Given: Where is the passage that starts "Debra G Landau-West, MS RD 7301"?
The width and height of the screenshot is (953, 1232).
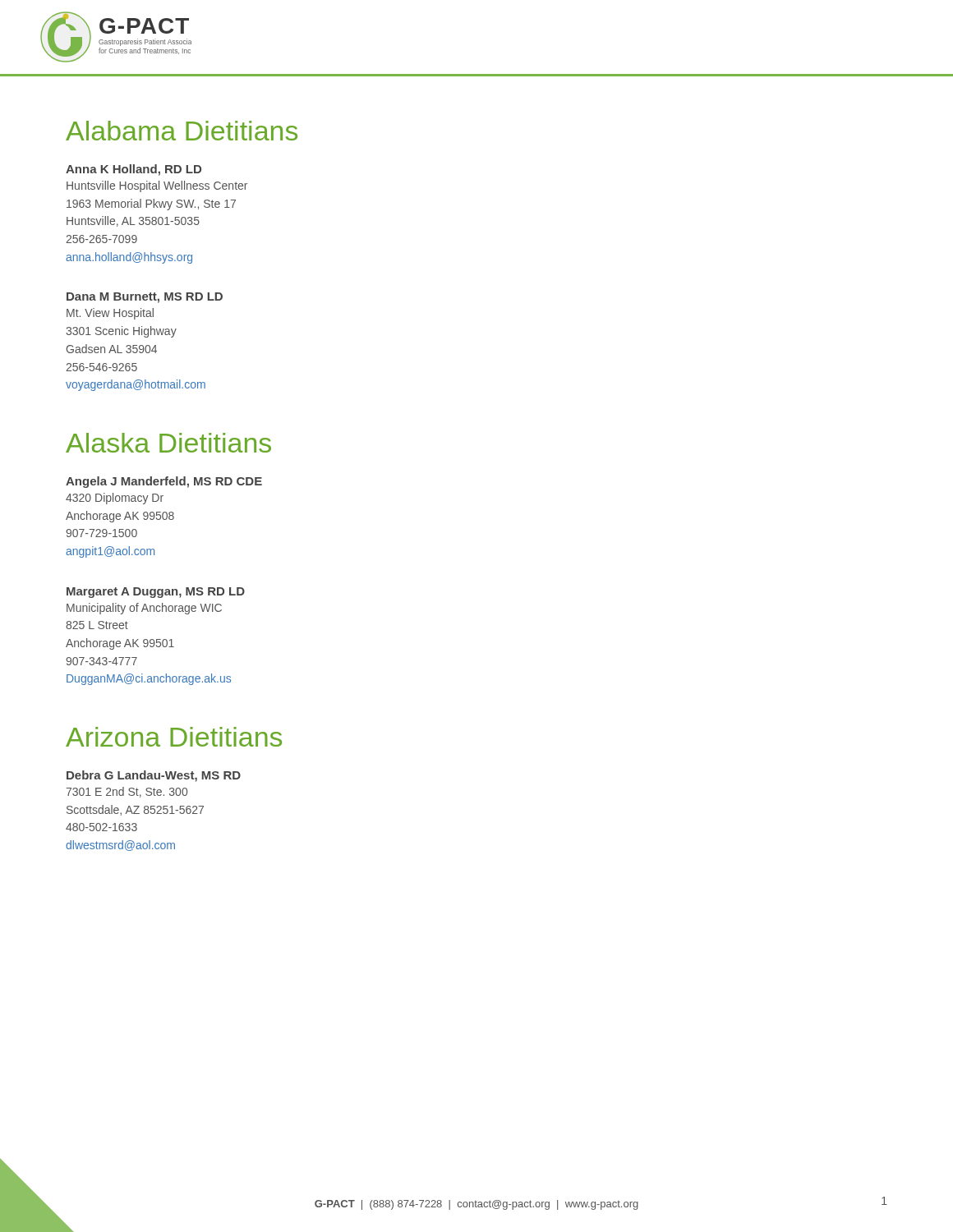Looking at the screenshot, I should 154,776.
